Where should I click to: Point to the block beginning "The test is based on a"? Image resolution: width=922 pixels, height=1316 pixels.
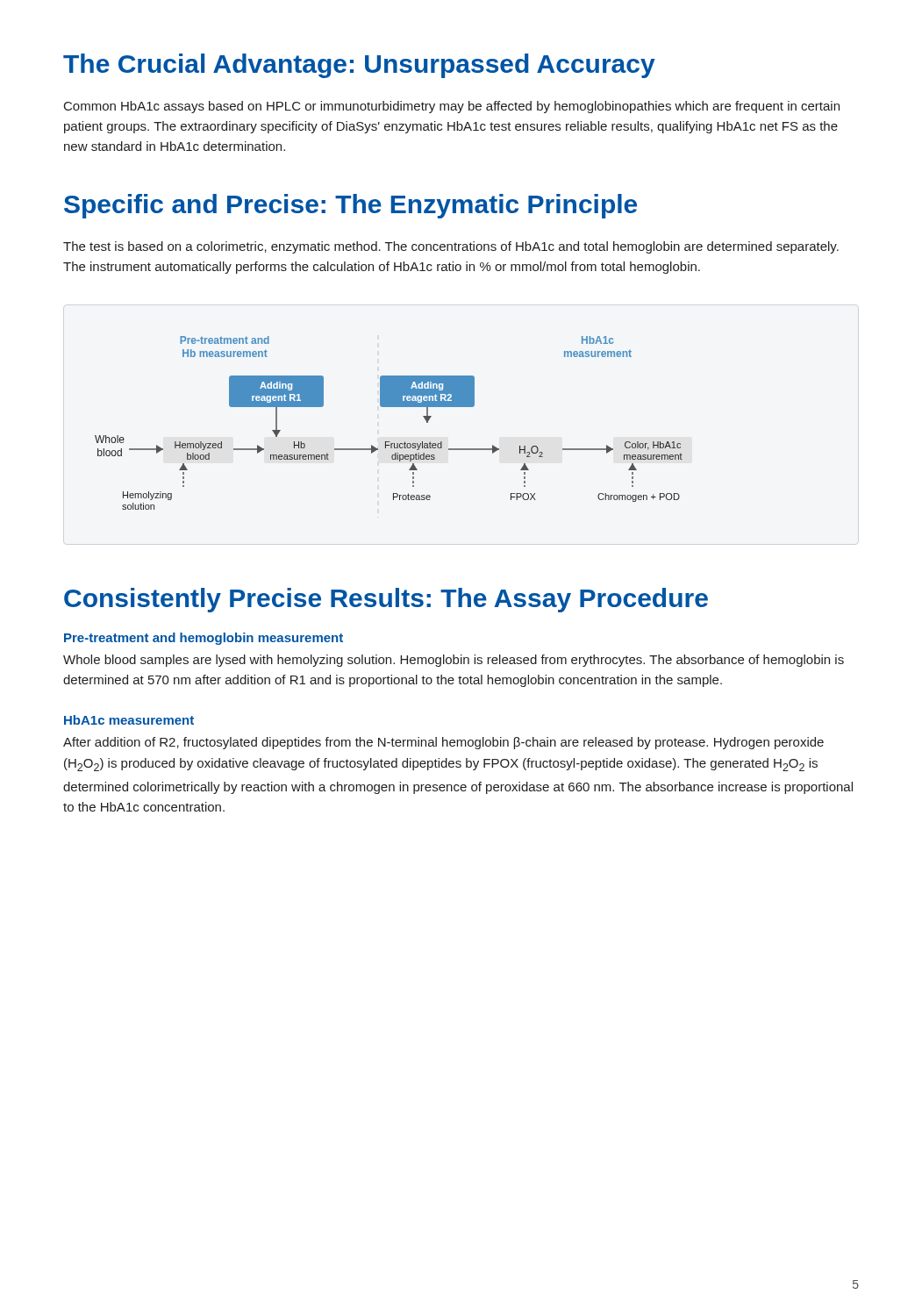coord(461,256)
